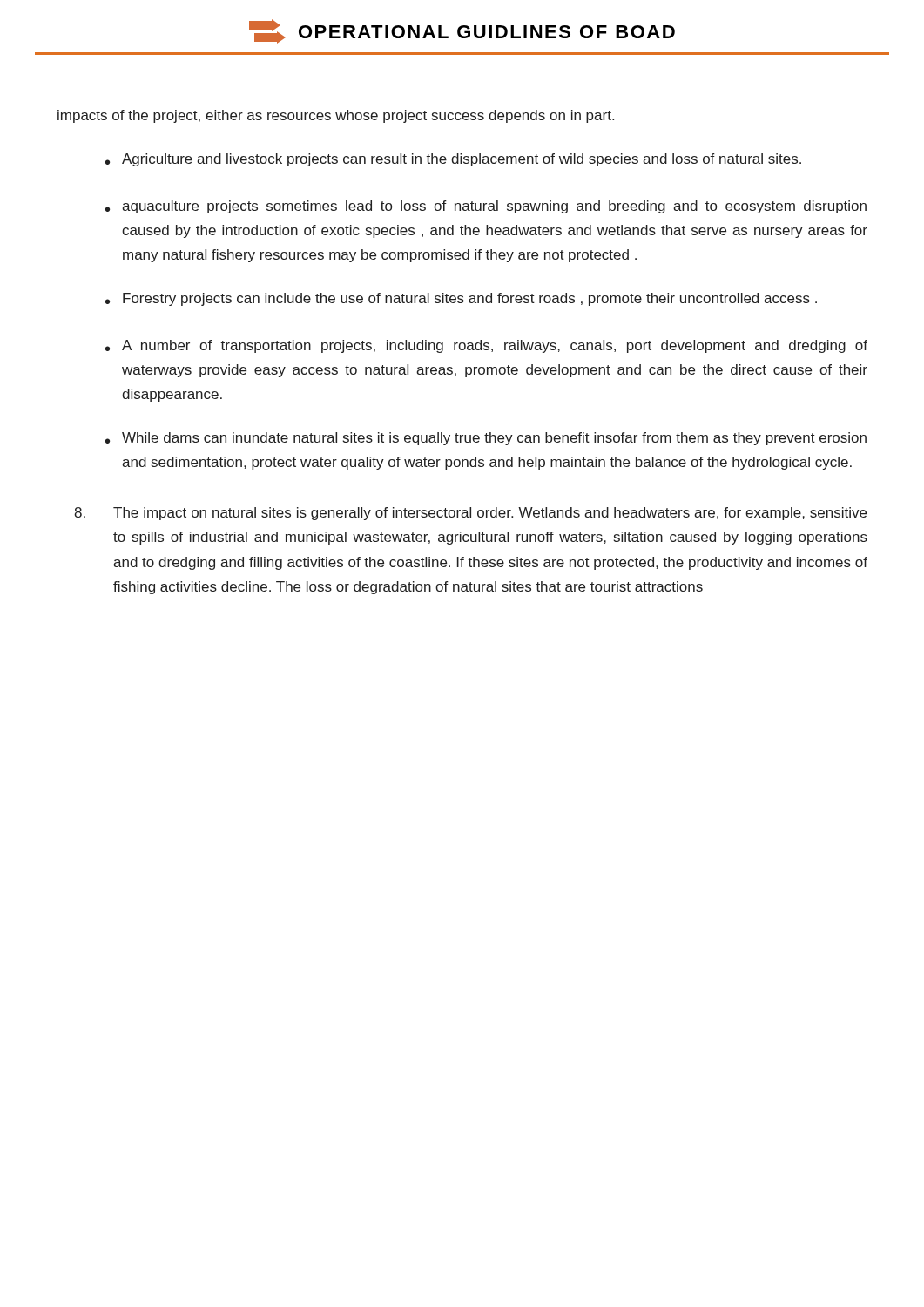Locate the text starting "• Forestry projects"
Viewport: 924px width, 1307px height.
pos(486,301)
